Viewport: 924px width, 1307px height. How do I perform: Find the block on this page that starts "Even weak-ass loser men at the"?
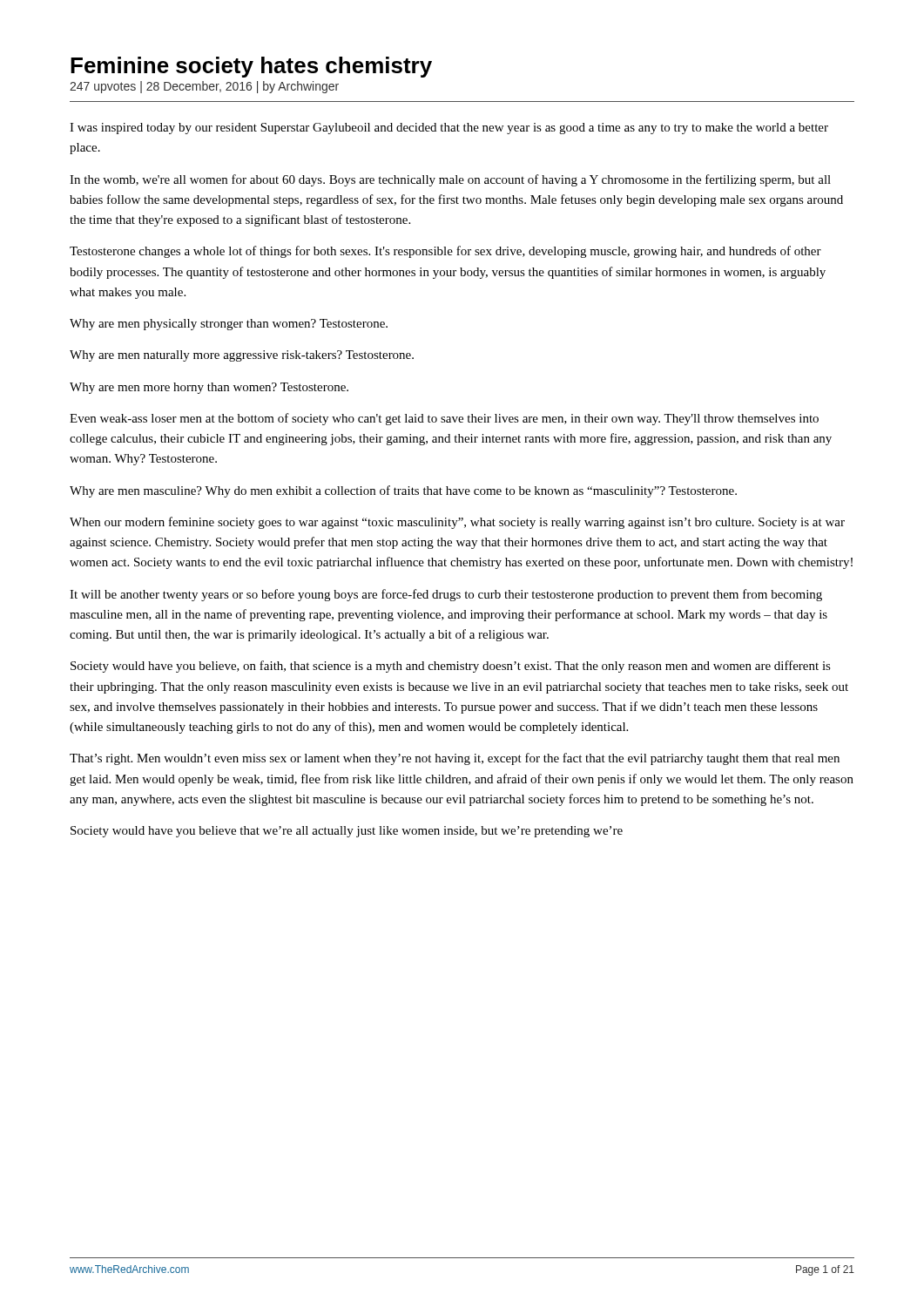coord(451,438)
